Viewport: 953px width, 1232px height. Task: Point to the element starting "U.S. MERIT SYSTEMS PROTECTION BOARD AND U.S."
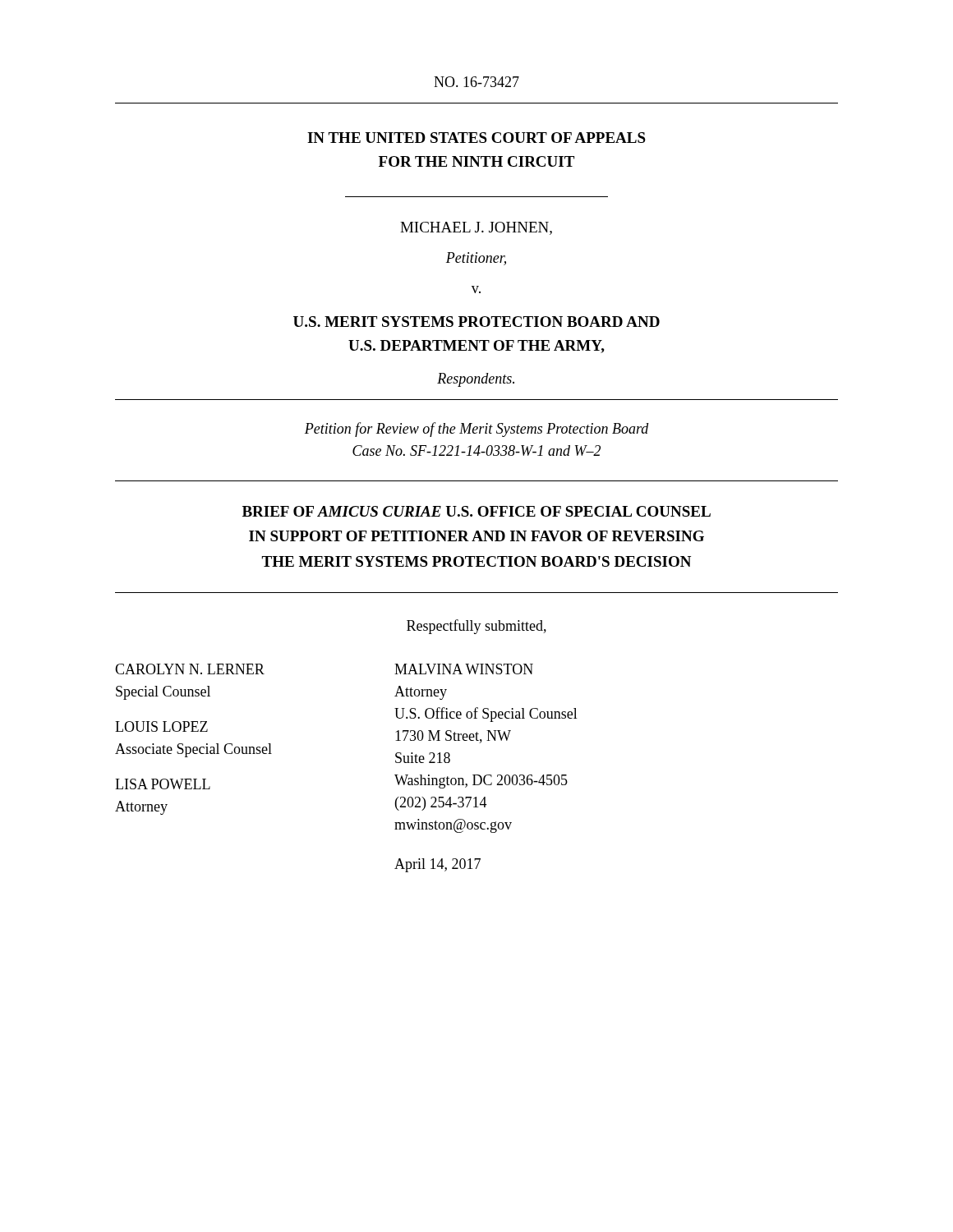click(476, 333)
